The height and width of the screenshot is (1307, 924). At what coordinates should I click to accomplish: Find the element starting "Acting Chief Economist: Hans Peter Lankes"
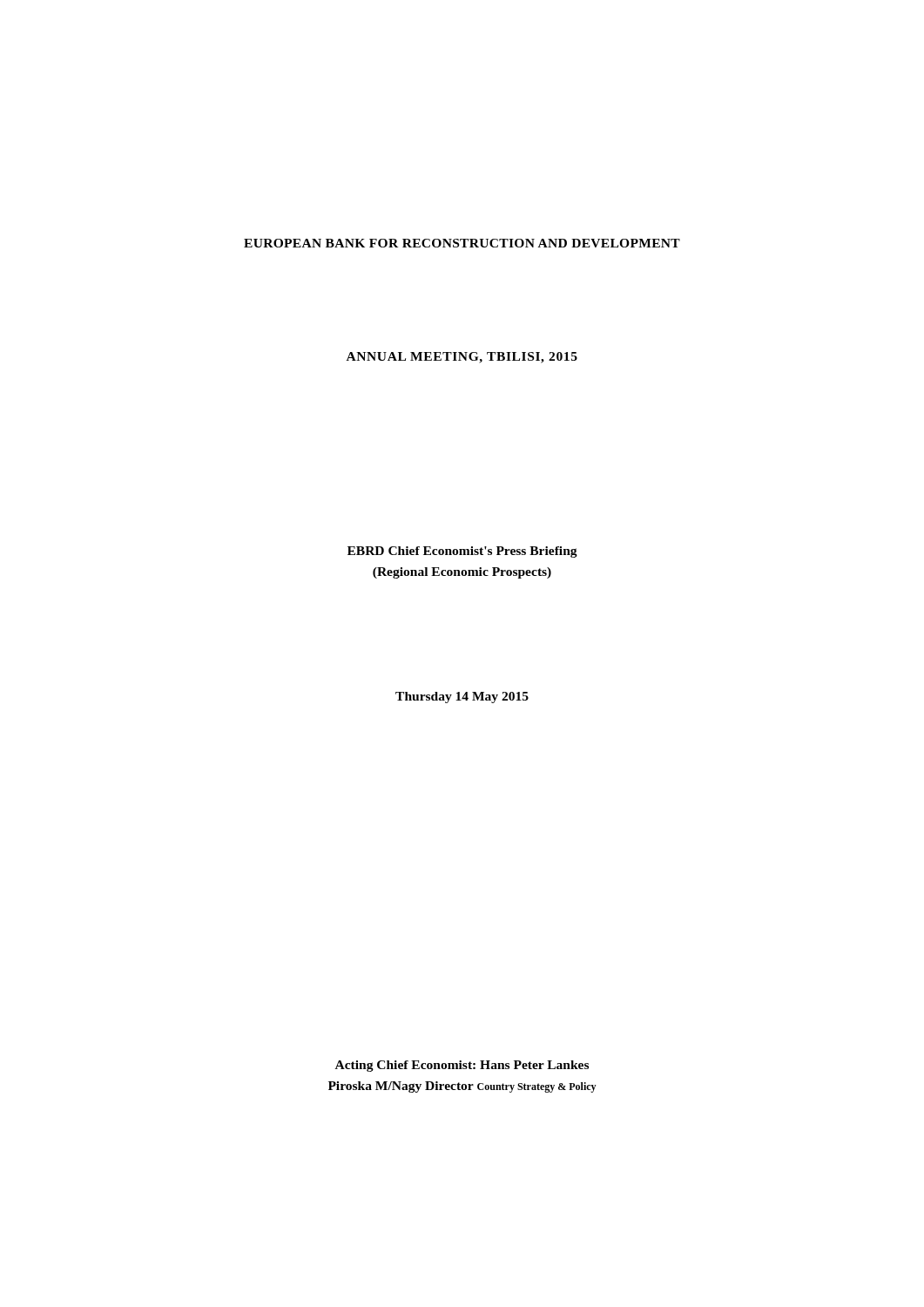pyautogui.click(x=462, y=1075)
